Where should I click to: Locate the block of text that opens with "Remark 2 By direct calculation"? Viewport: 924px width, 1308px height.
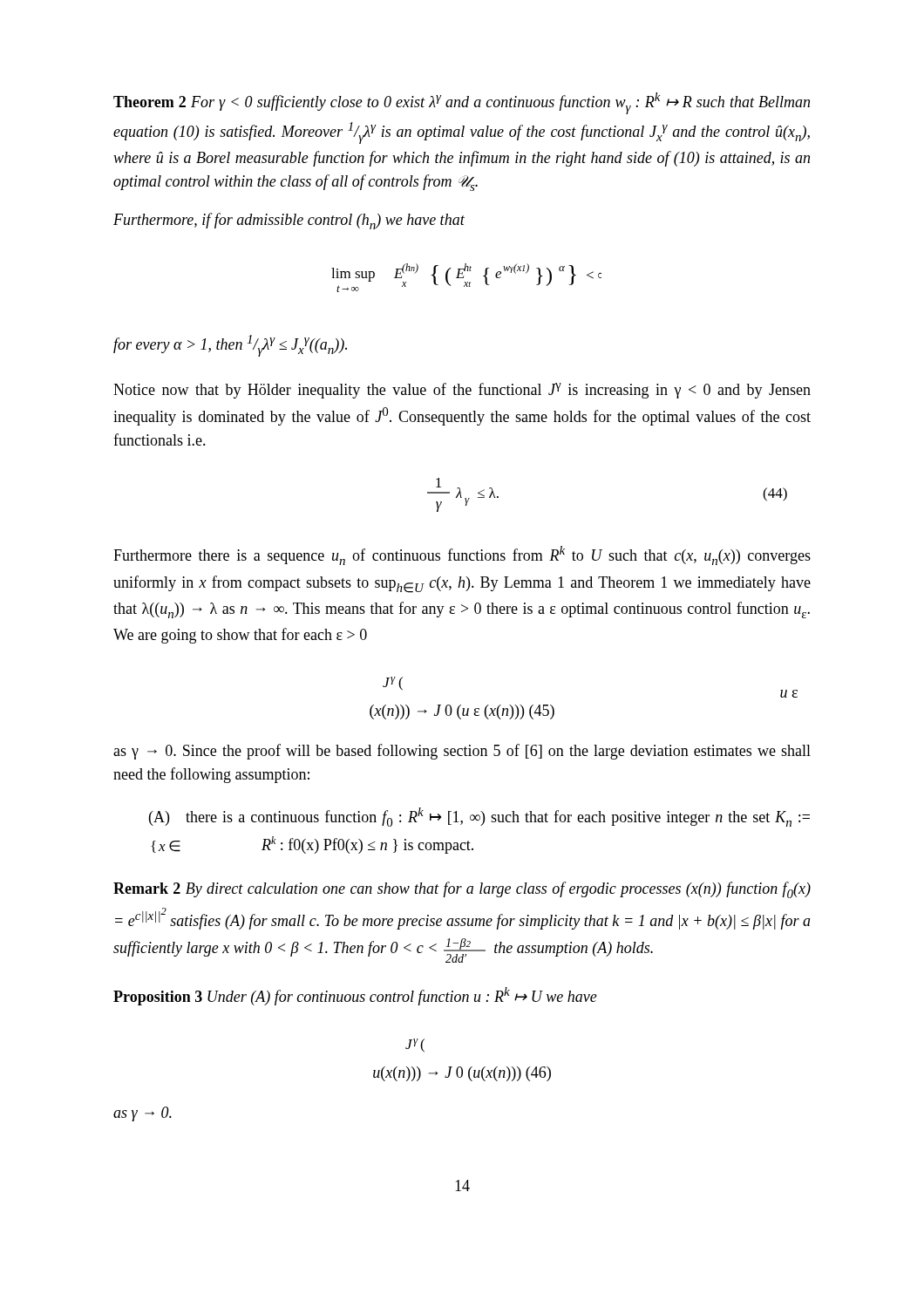tap(462, 922)
